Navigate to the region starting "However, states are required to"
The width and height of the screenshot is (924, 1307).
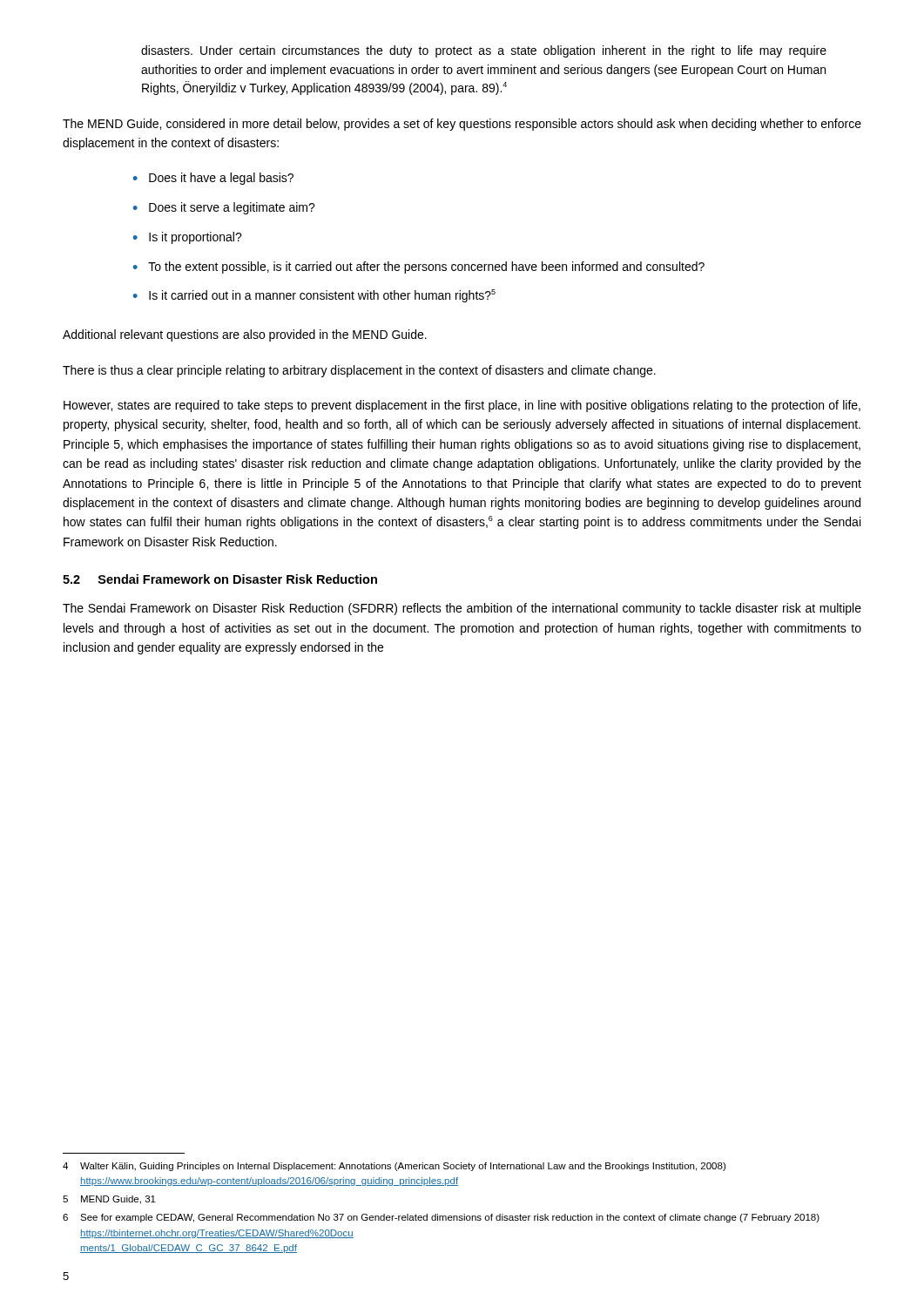(x=462, y=474)
